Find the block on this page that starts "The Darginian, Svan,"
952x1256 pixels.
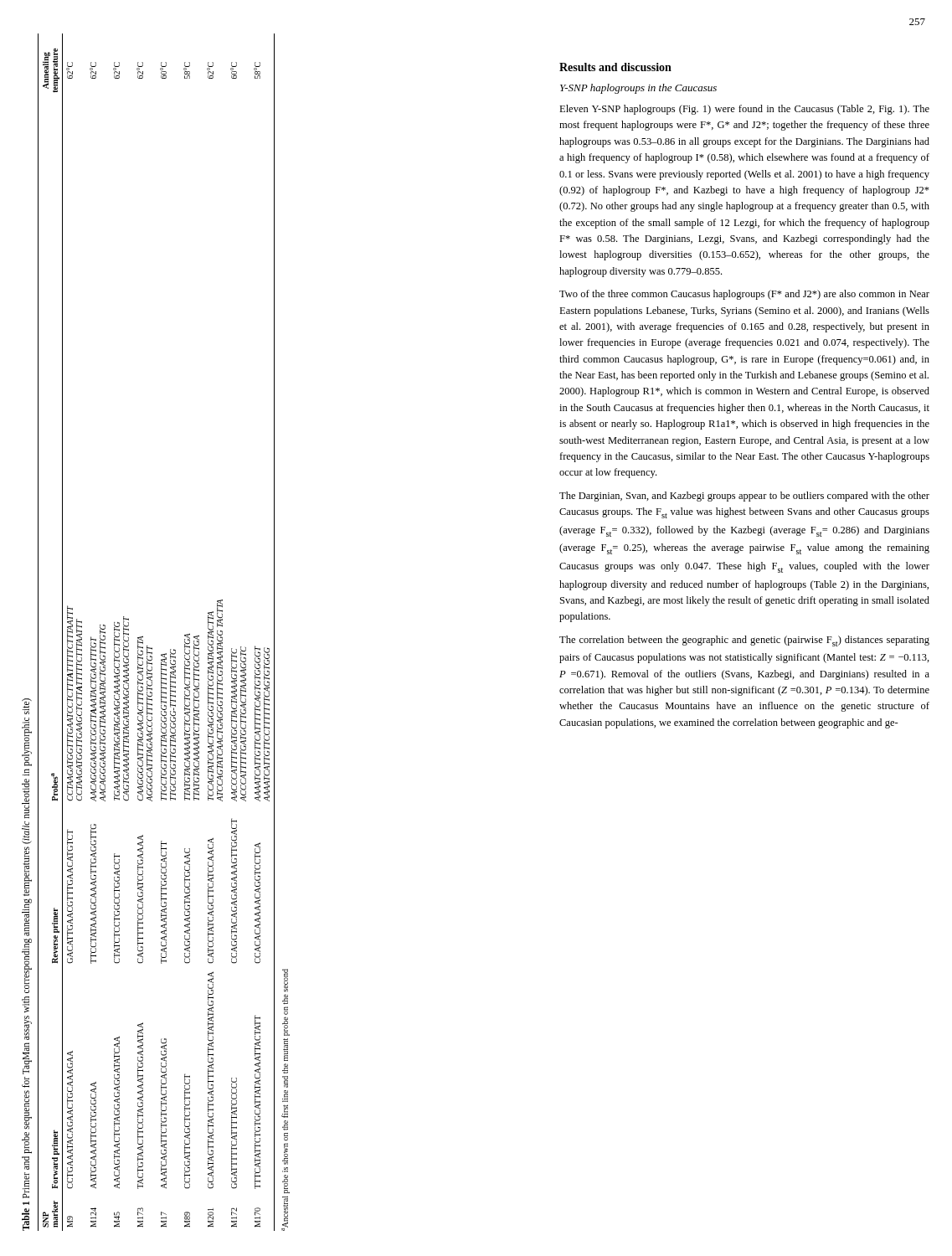[744, 556]
